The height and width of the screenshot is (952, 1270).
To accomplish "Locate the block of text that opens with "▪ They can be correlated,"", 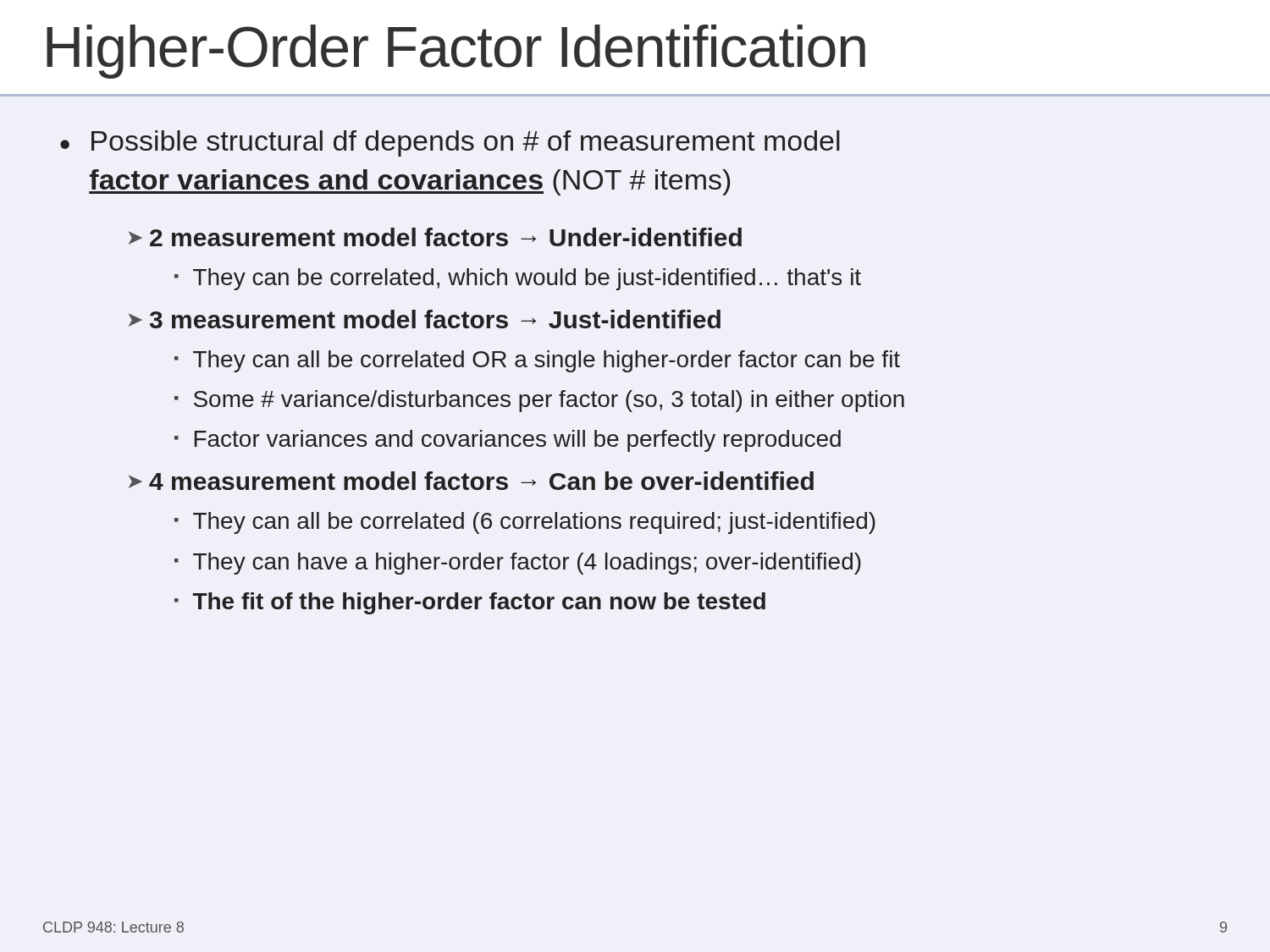I will pos(517,277).
